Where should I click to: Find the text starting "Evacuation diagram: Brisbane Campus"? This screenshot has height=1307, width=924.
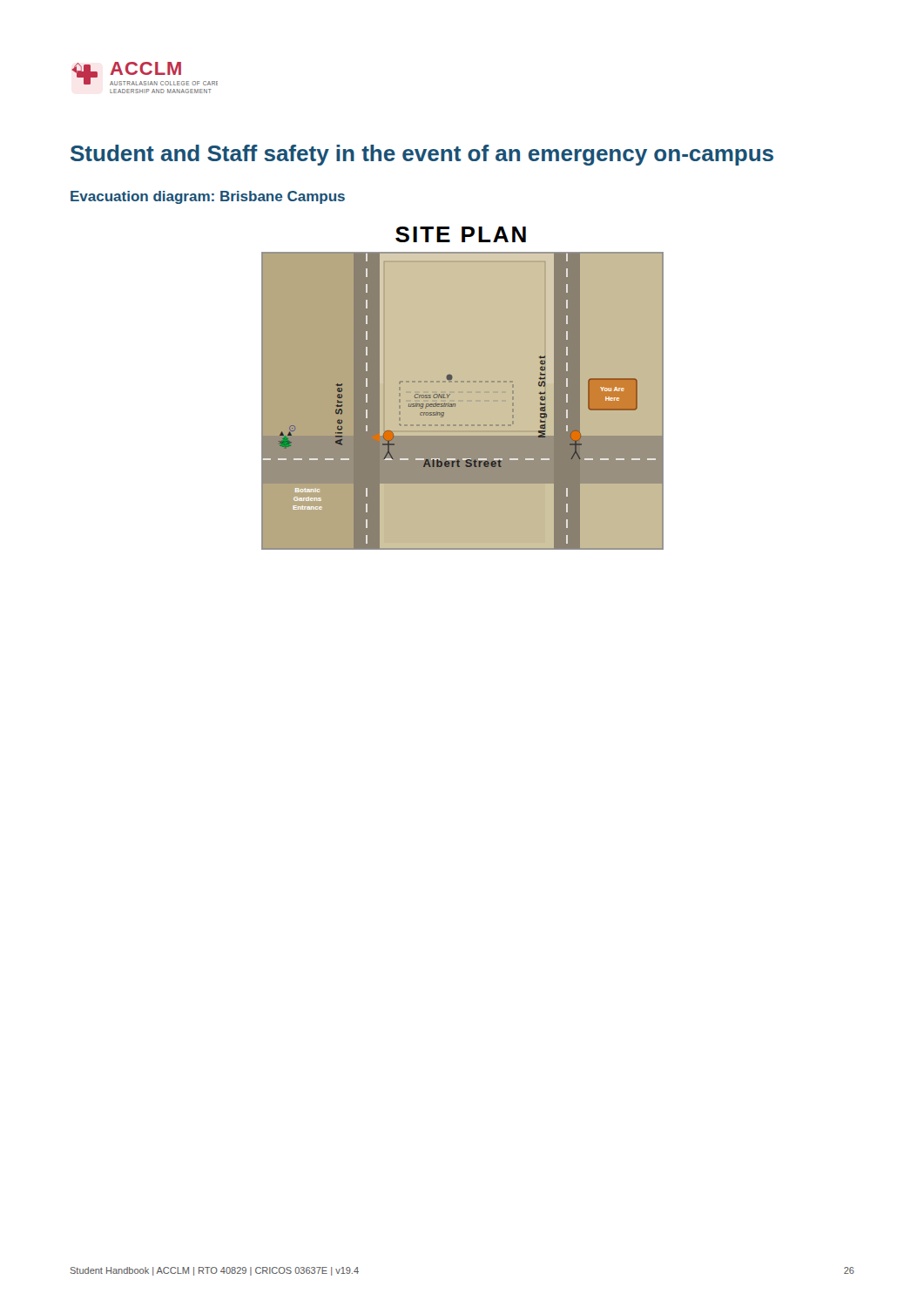point(208,197)
